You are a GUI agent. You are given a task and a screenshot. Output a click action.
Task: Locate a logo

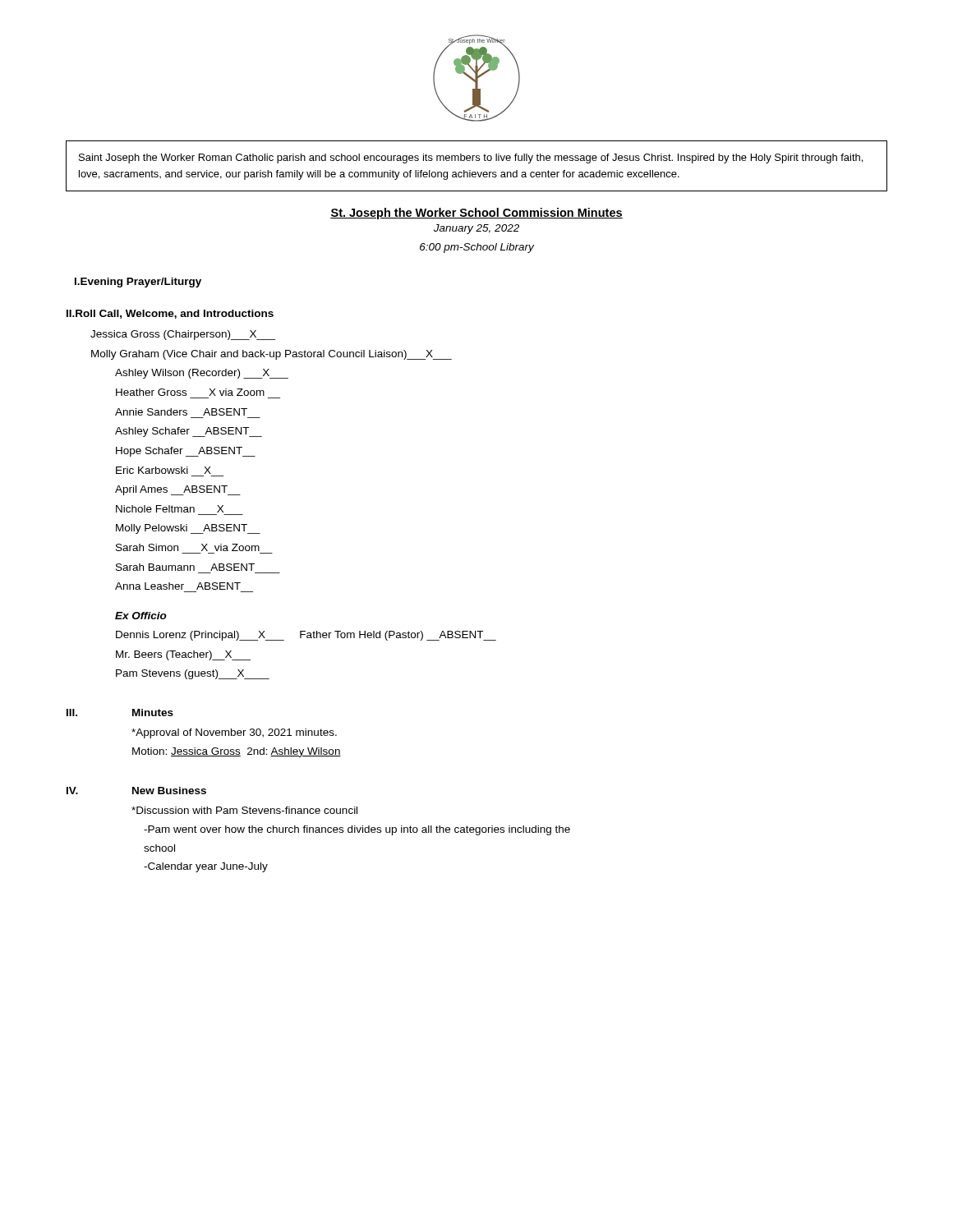[x=476, y=79]
